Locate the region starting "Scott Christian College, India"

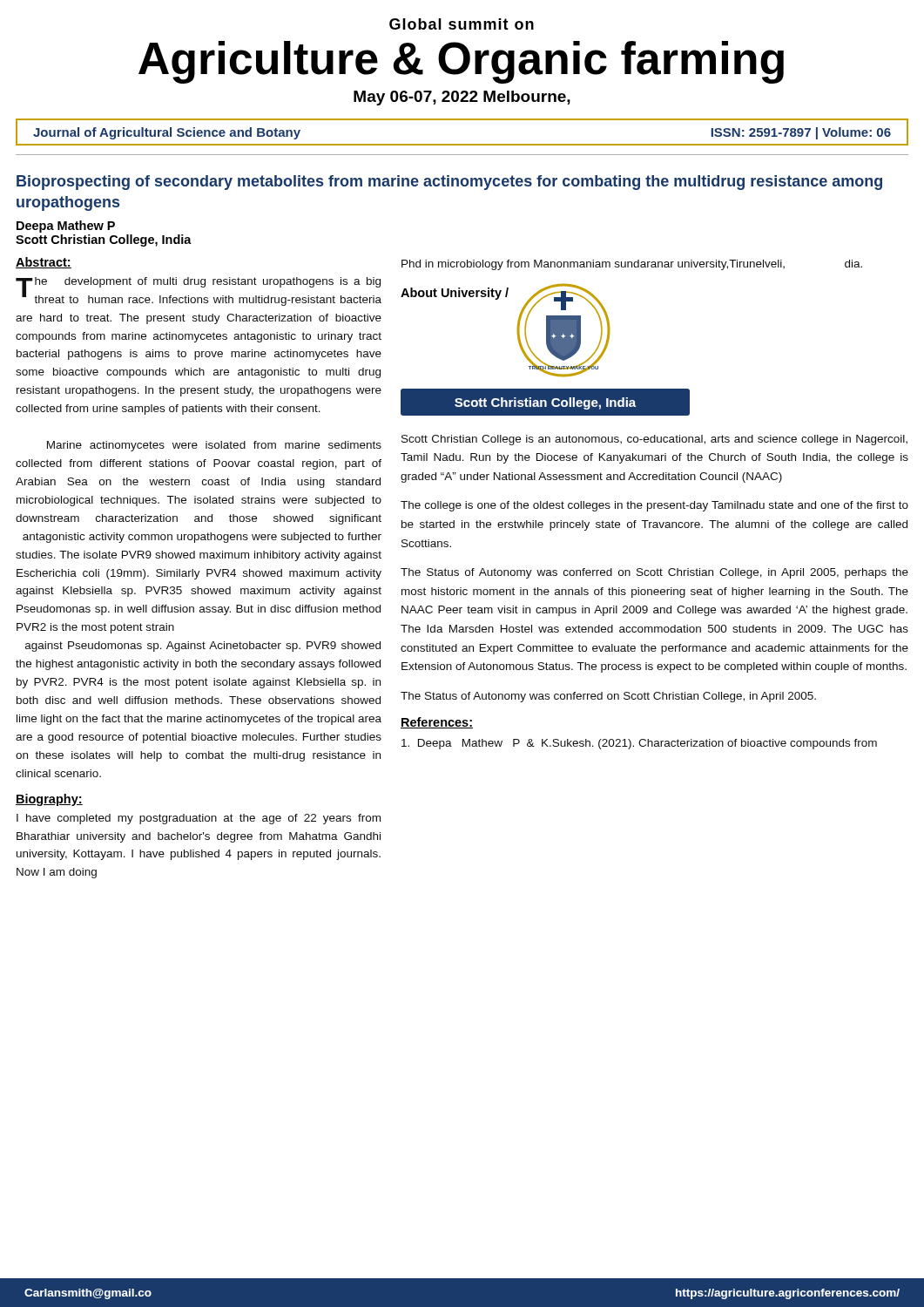[x=545, y=402]
